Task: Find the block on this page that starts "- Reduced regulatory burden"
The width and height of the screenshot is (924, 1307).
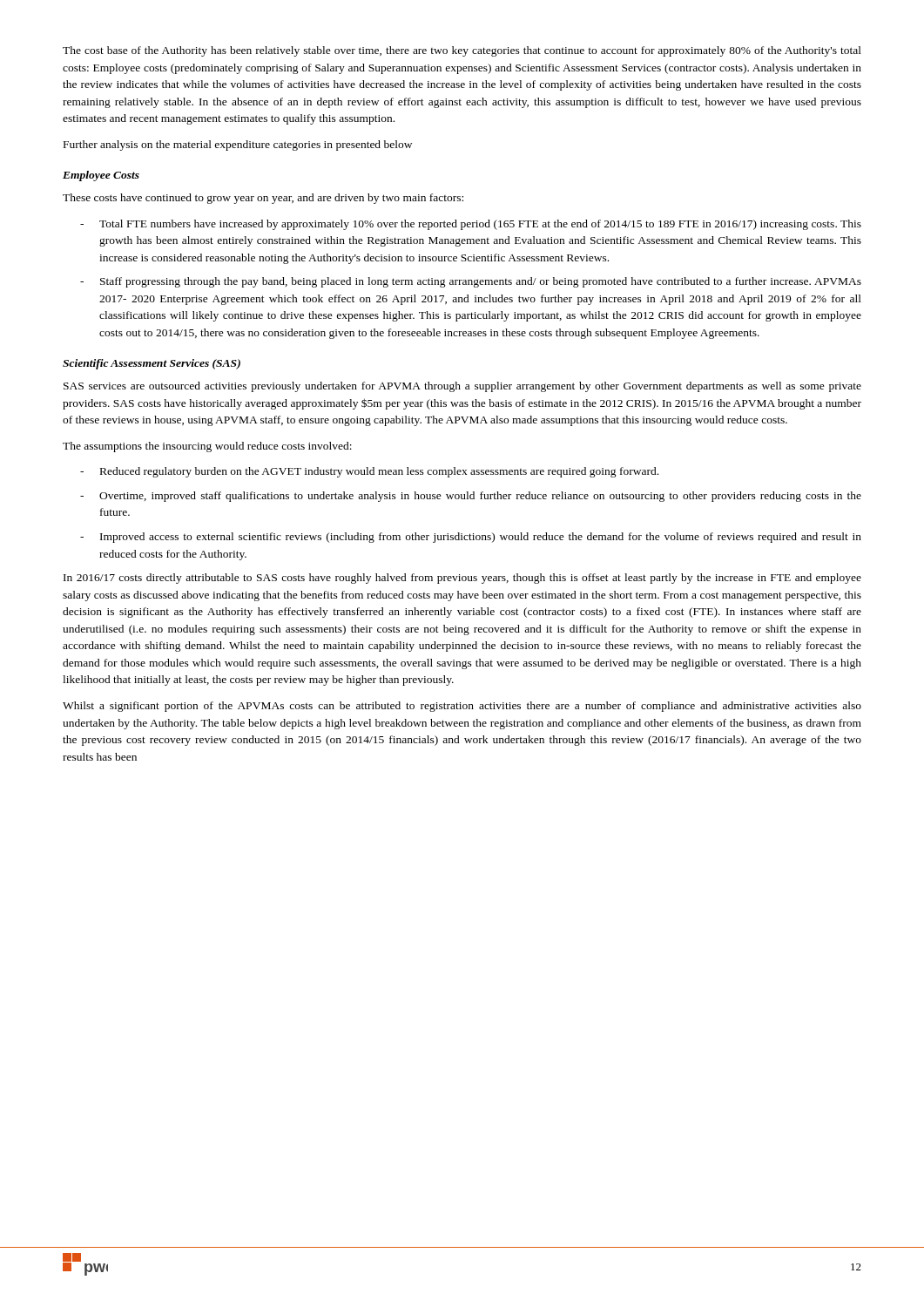Action: click(x=471, y=471)
